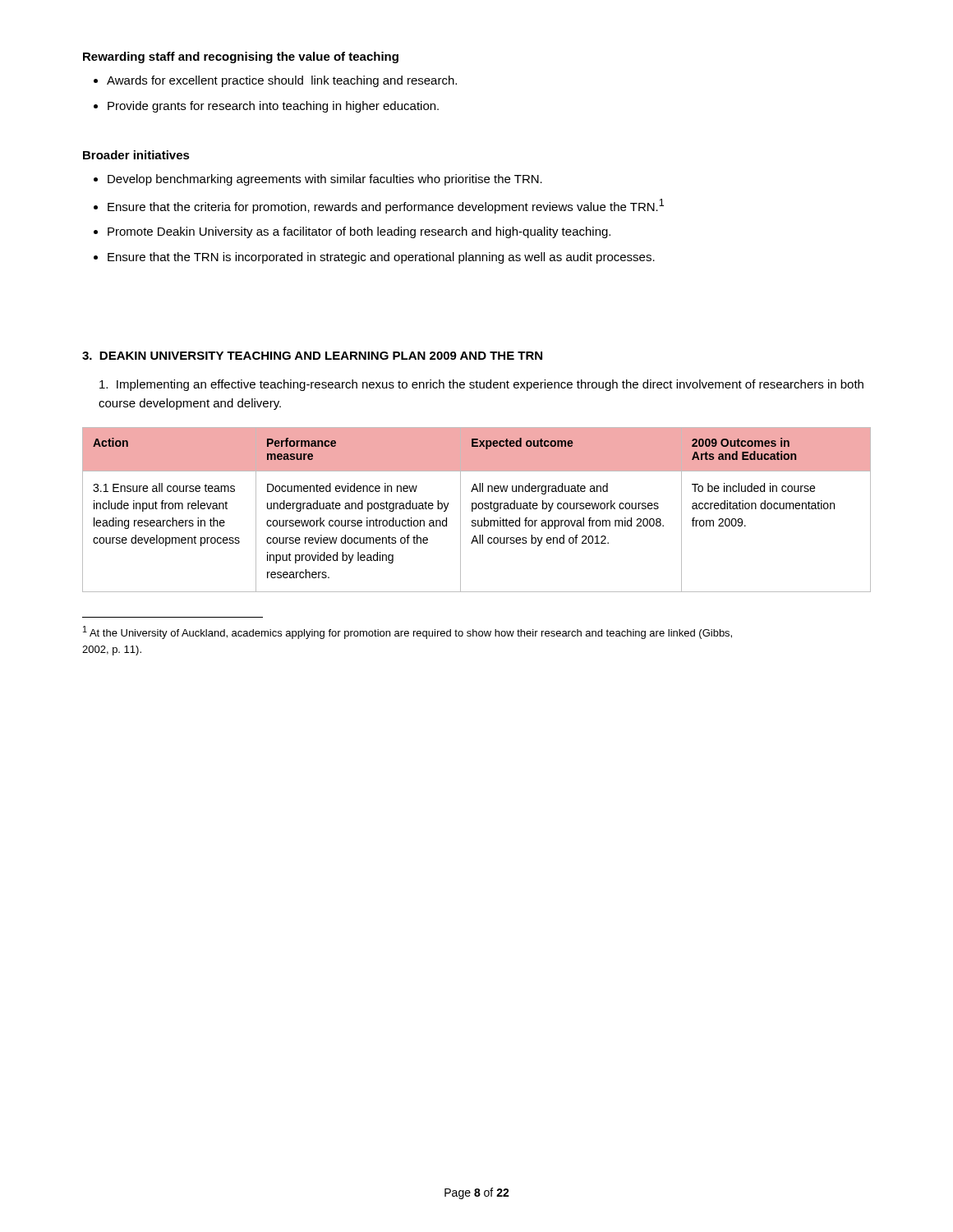Find the table that mentions "All new undergraduate"
953x1232 pixels.
pyautogui.click(x=476, y=510)
